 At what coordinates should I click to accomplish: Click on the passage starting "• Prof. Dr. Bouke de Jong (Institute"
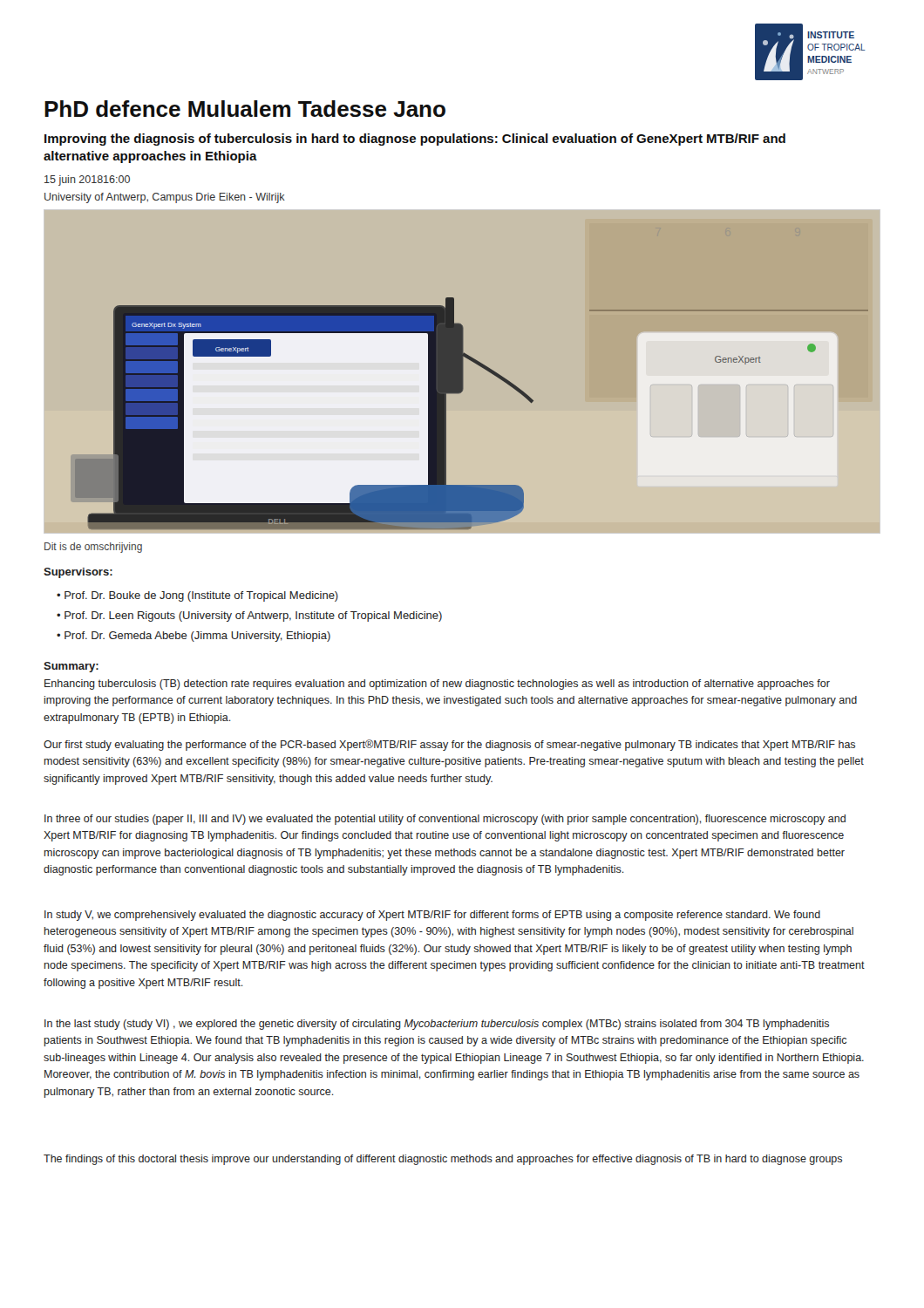(198, 595)
